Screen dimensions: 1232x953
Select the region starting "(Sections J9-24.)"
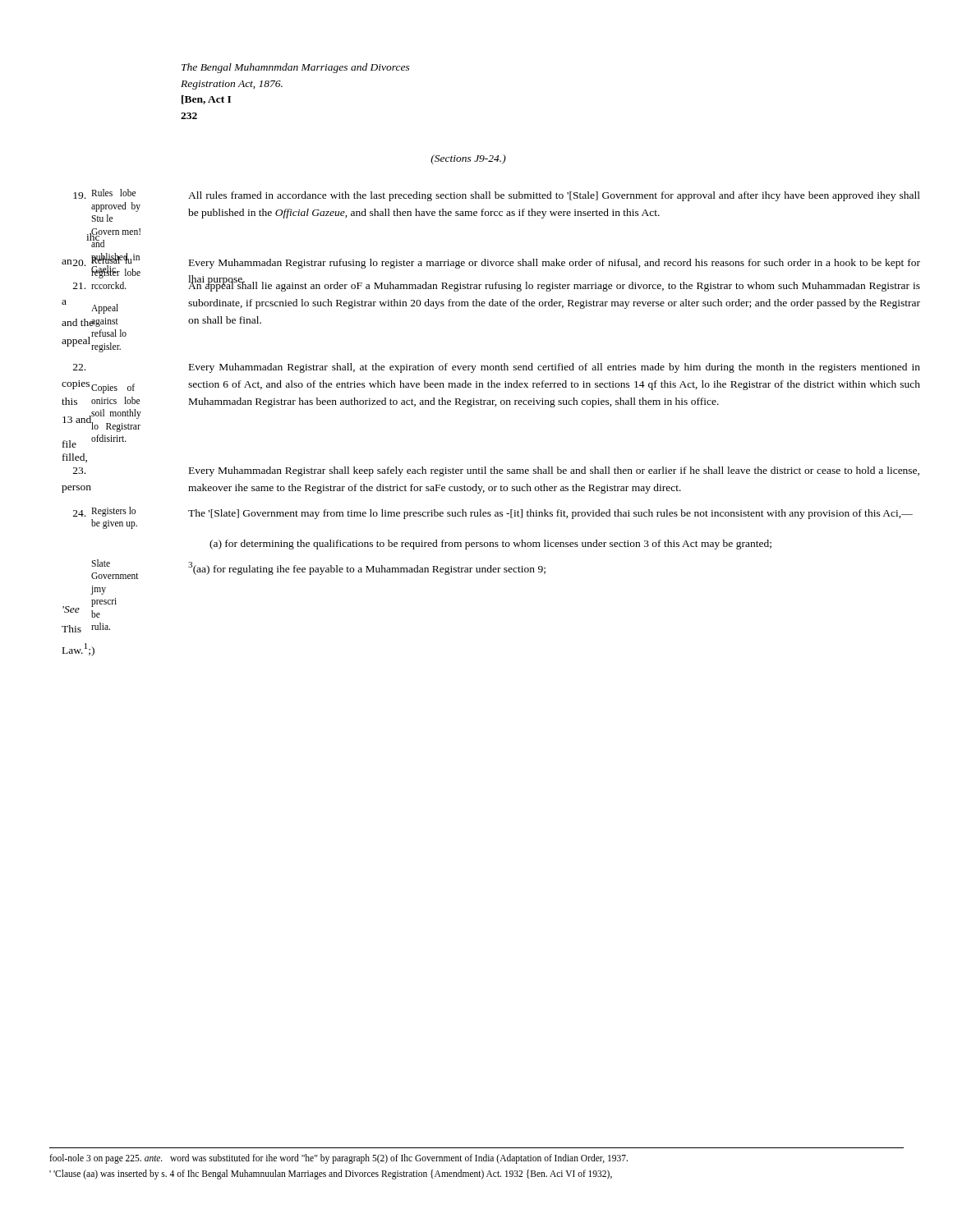point(468,158)
